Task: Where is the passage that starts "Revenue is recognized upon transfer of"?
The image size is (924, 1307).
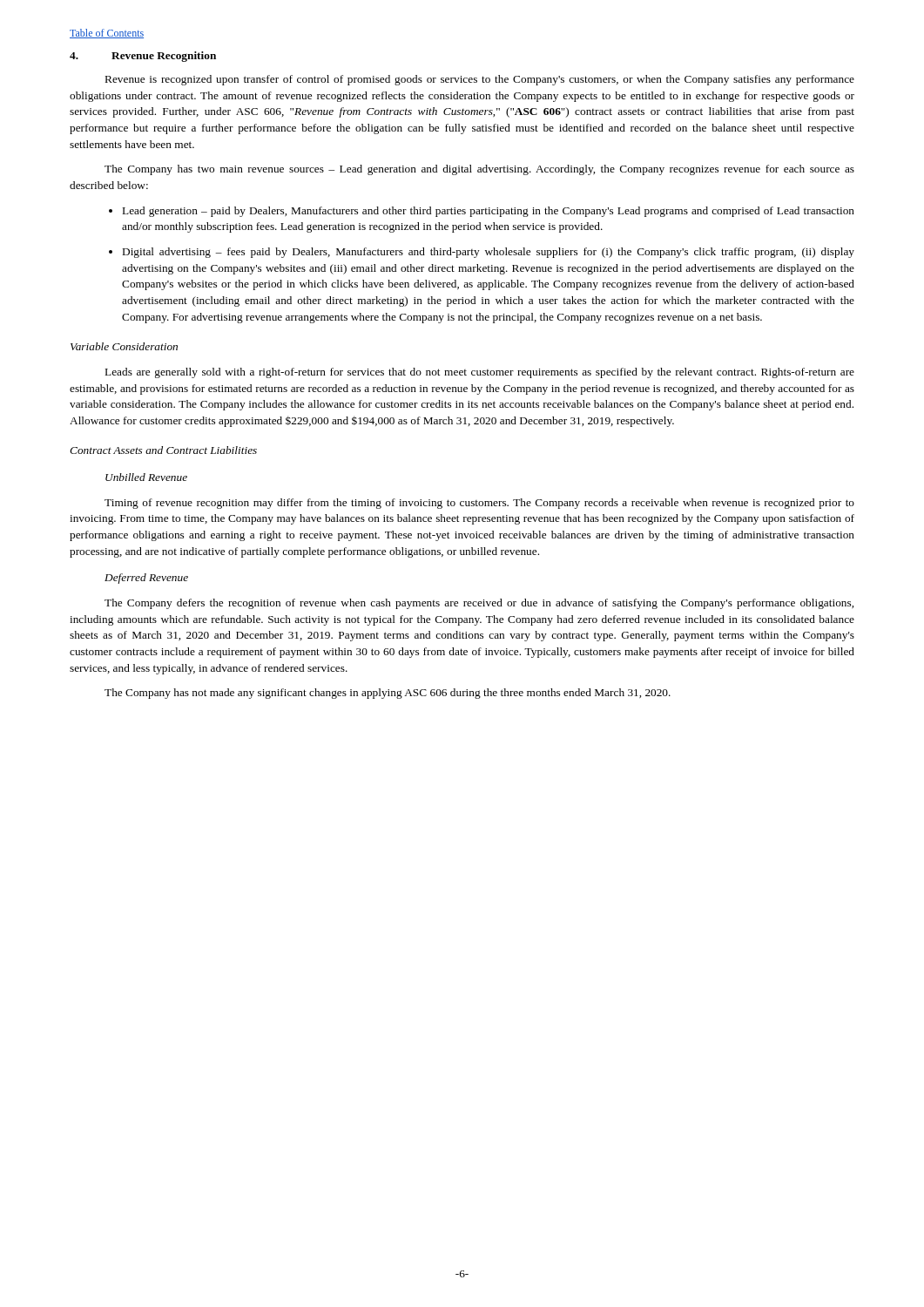Action: point(462,112)
